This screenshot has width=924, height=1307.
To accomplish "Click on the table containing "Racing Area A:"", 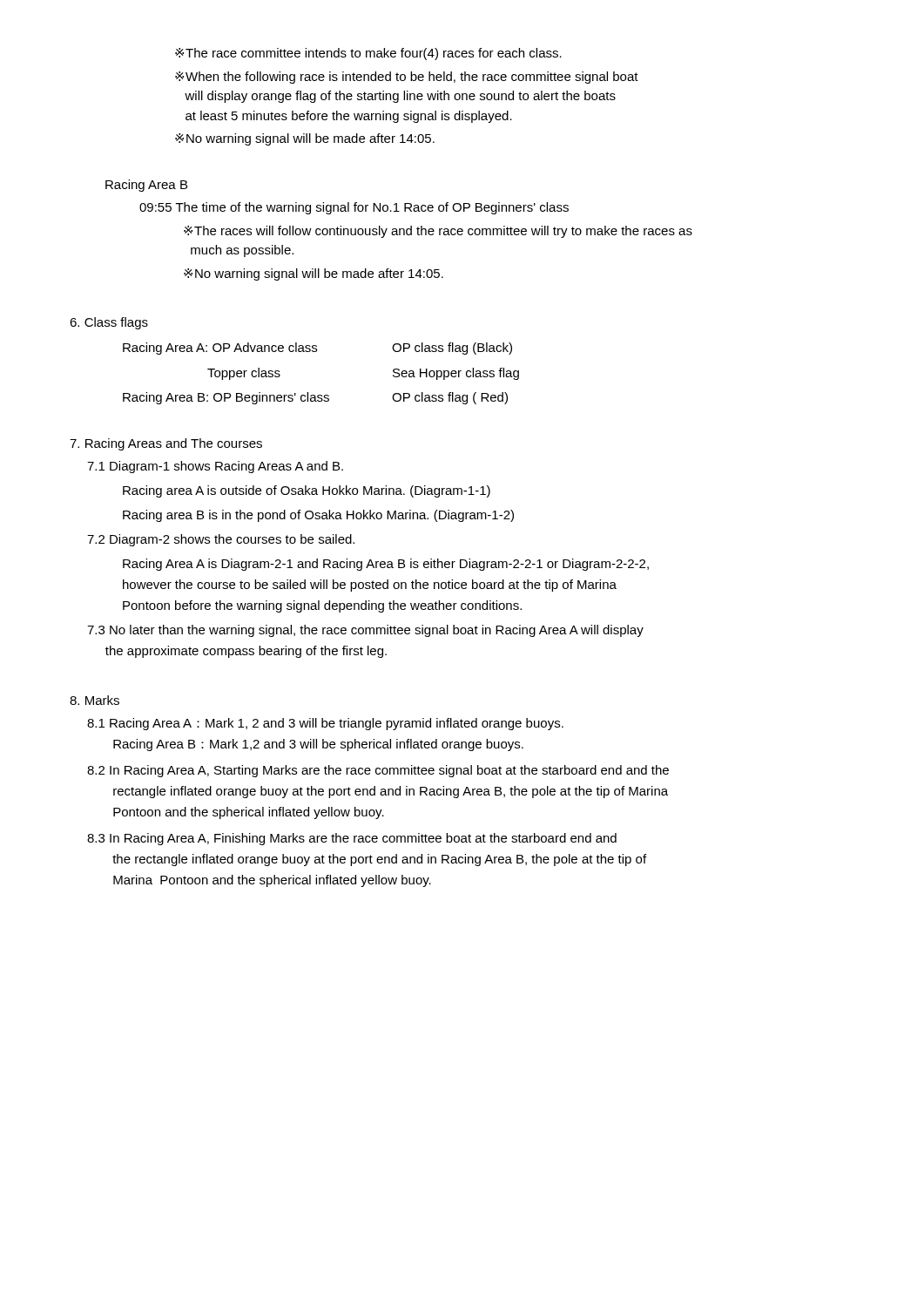I will pyautogui.click(x=462, y=373).
